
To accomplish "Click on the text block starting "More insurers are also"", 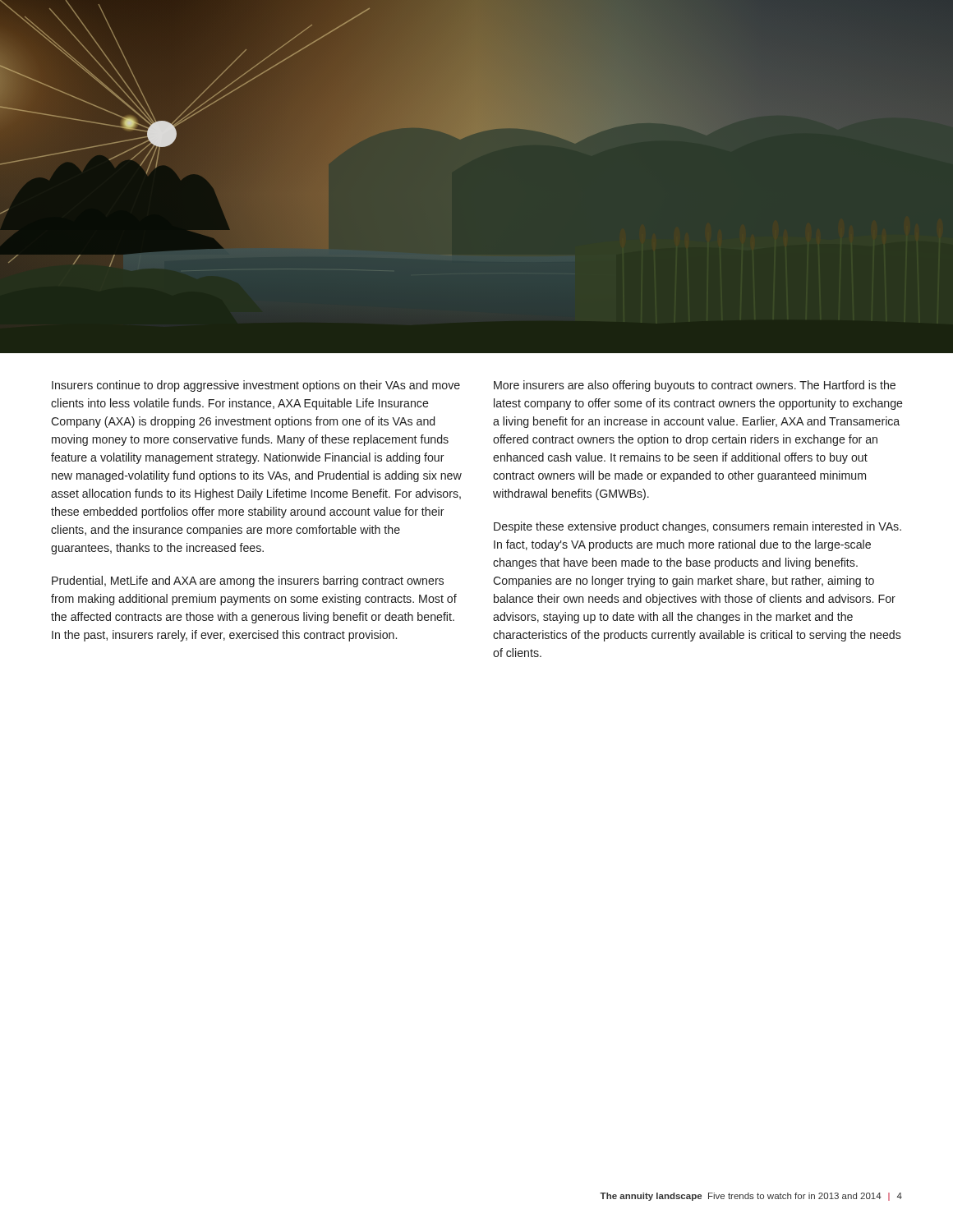I will coord(698,439).
